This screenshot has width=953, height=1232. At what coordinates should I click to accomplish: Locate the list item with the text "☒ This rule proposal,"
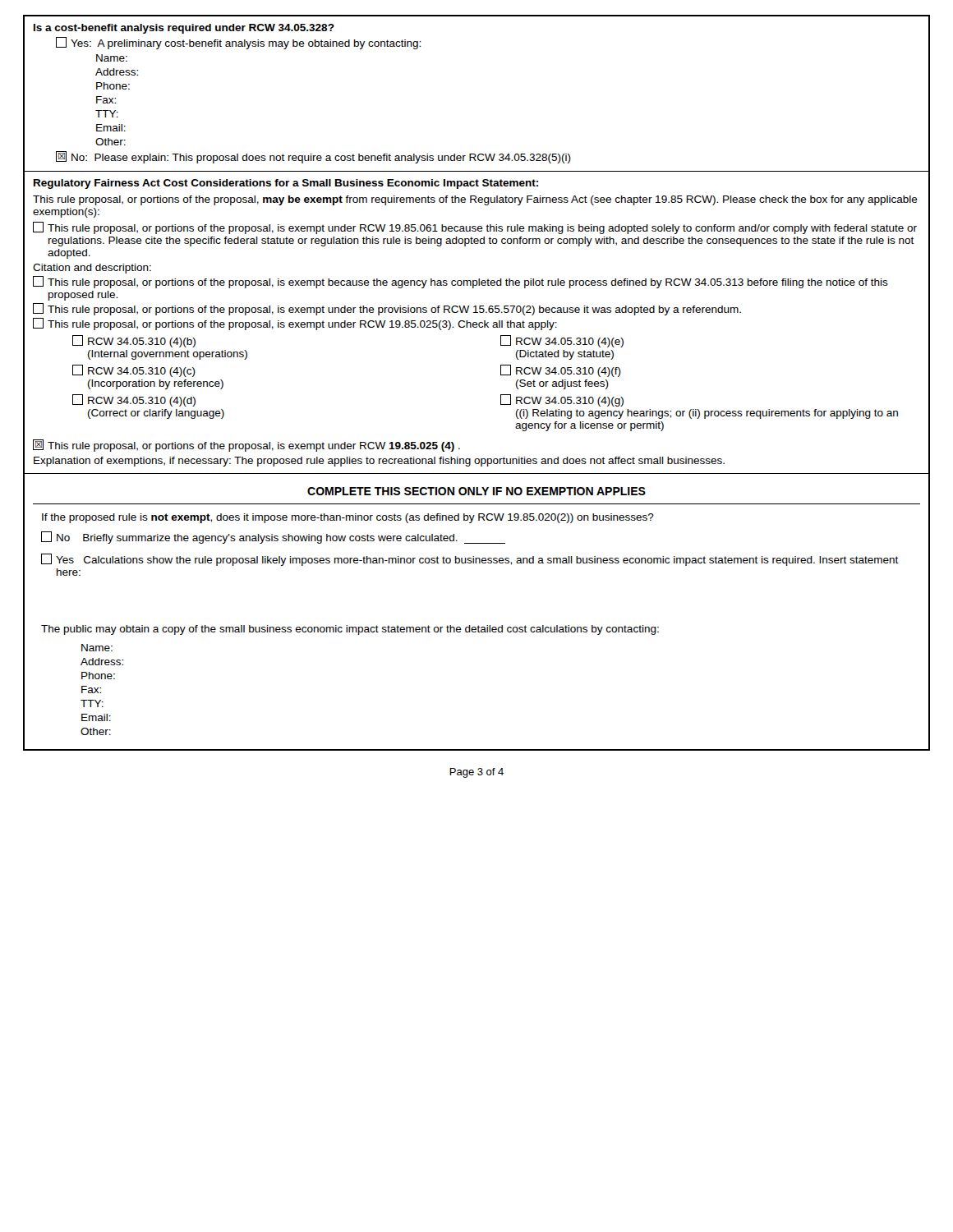[x=247, y=446]
